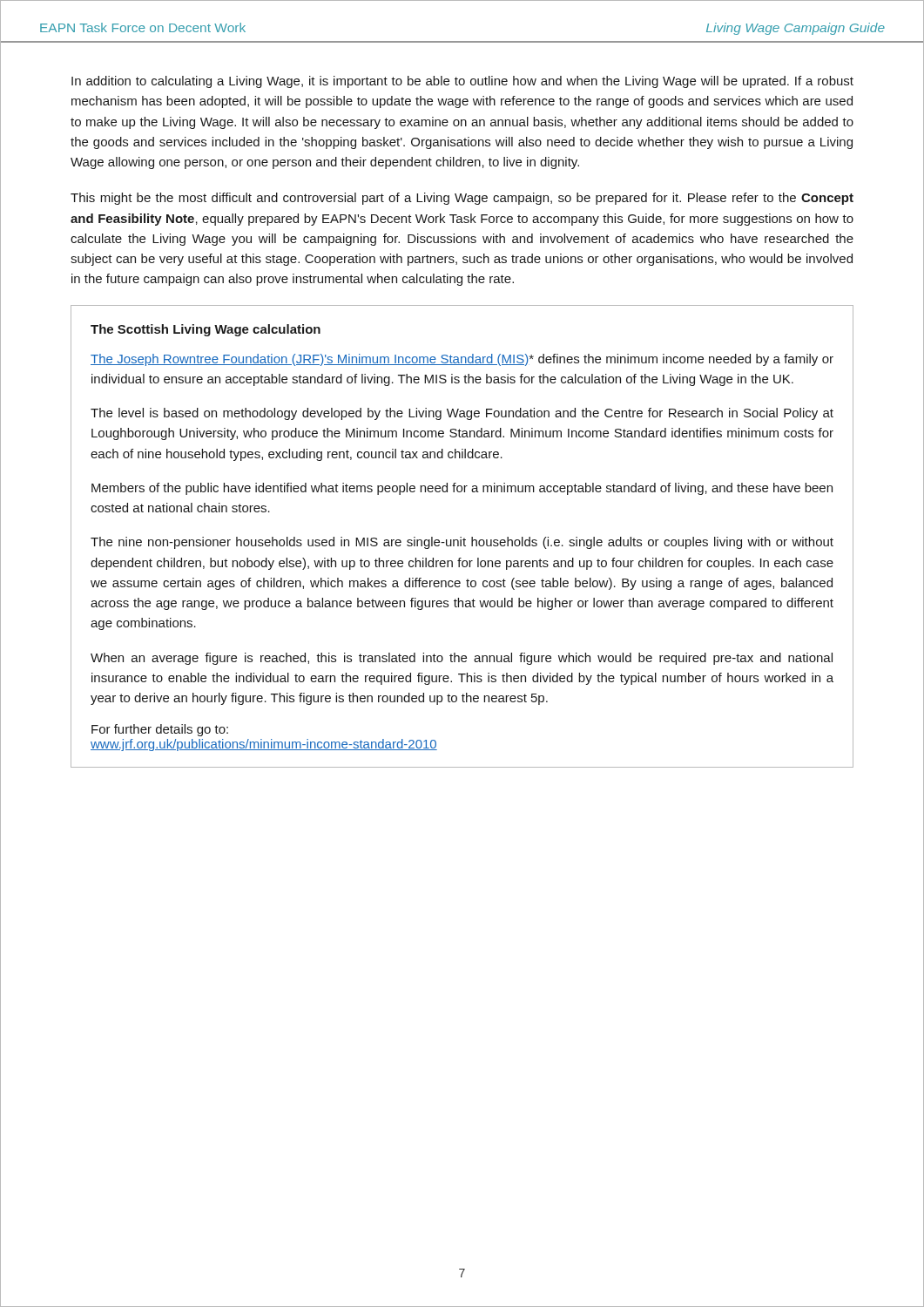The height and width of the screenshot is (1307, 924).
Task: Locate the block of text that opens with "The Joseph Rowntree Foundation (JRF)'s Minimum Income Standard"
Action: click(462, 368)
